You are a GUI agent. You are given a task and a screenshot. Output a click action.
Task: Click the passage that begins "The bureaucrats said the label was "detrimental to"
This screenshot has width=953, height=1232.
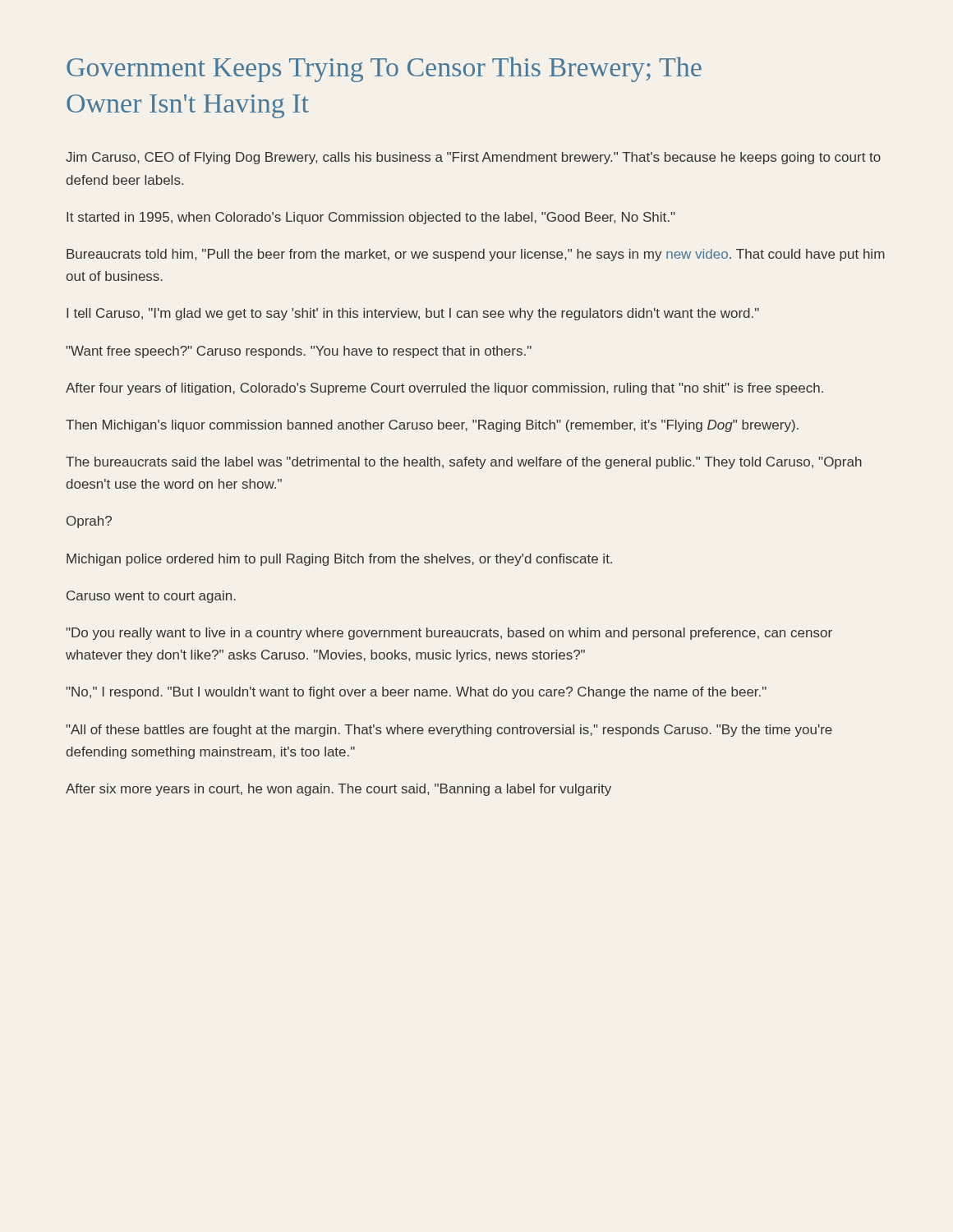tap(476, 473)
